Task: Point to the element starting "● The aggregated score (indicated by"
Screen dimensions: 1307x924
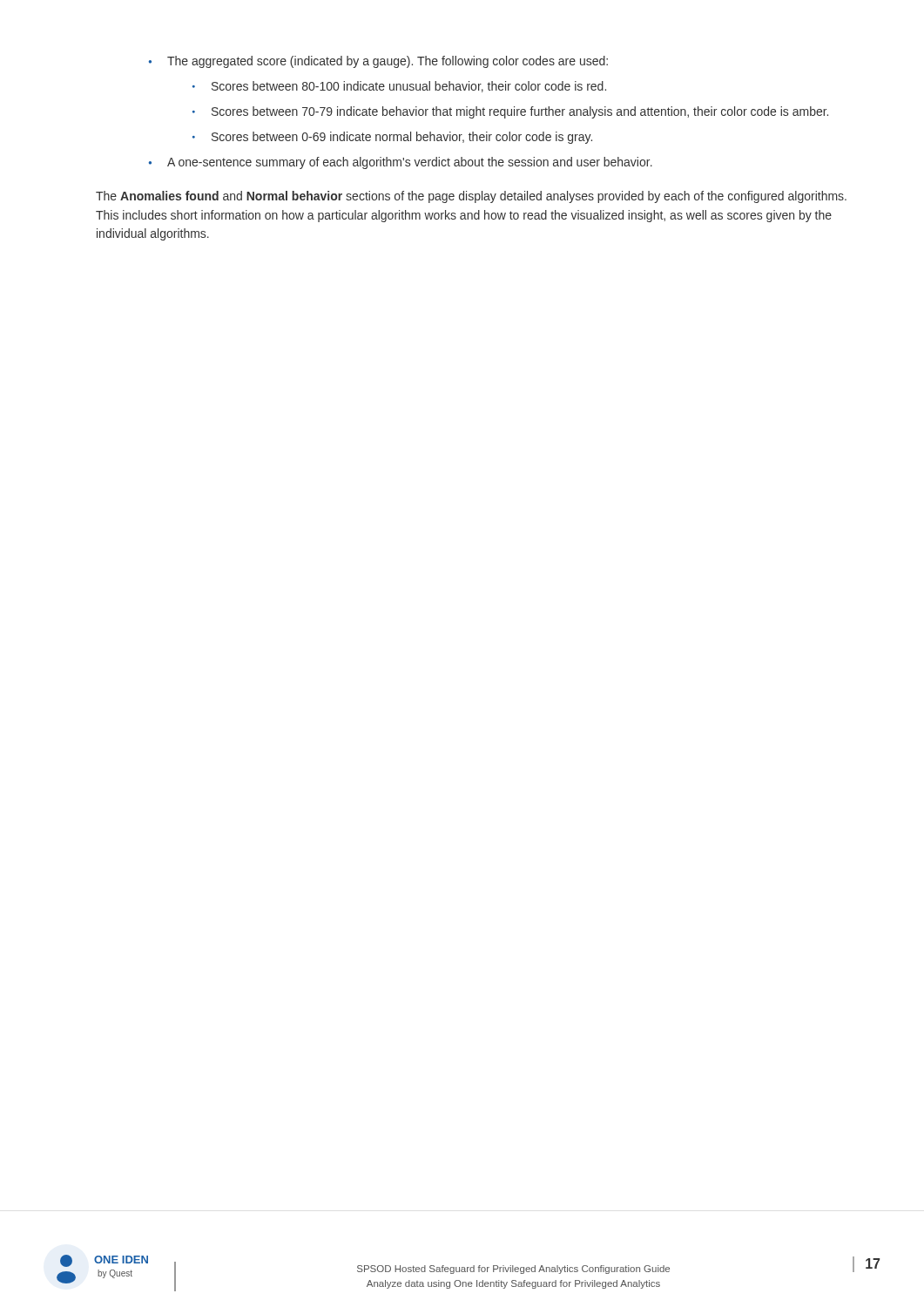Action: (x=378, y=61)
